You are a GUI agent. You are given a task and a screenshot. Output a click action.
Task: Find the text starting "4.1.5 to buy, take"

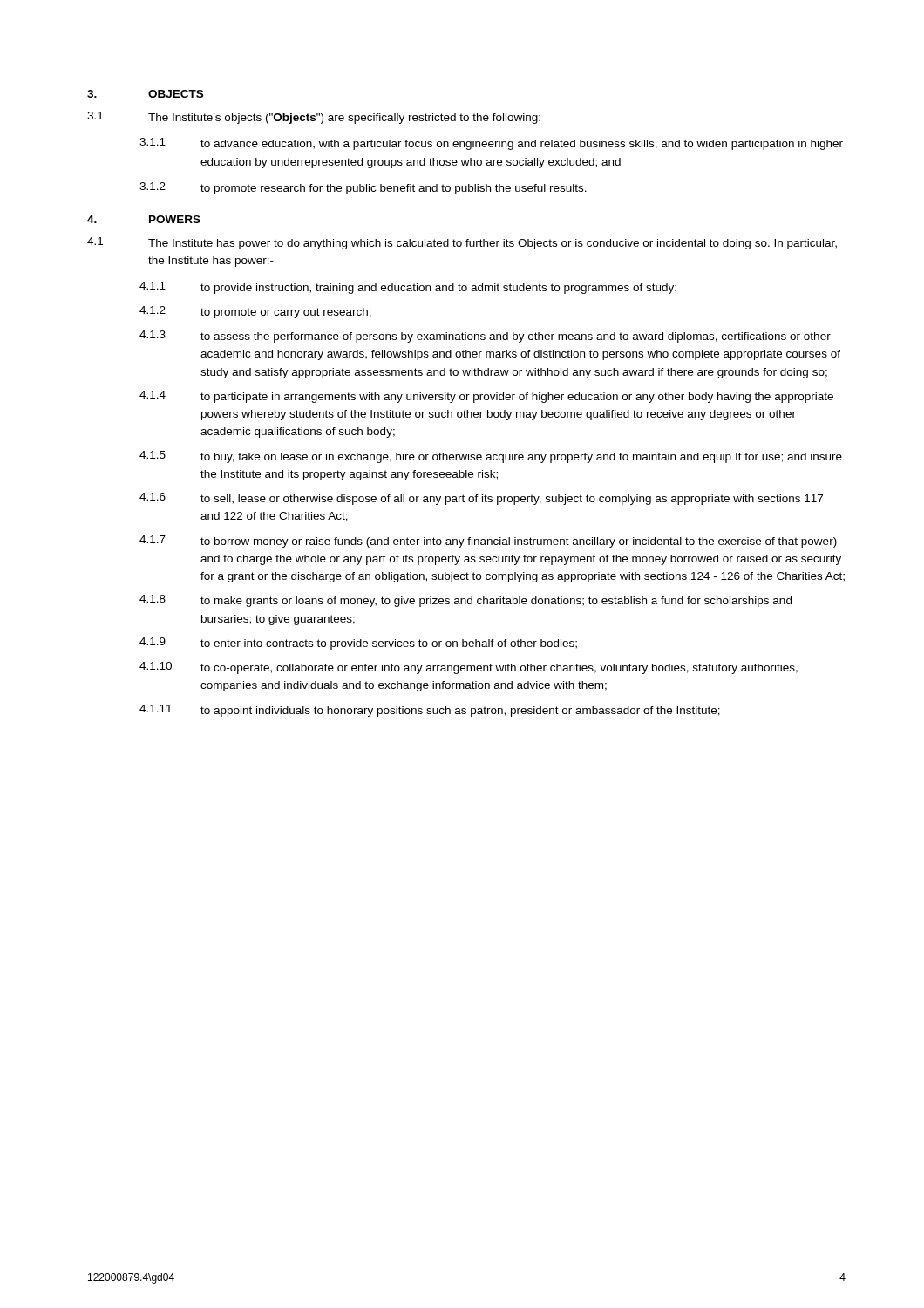(466, 465)
